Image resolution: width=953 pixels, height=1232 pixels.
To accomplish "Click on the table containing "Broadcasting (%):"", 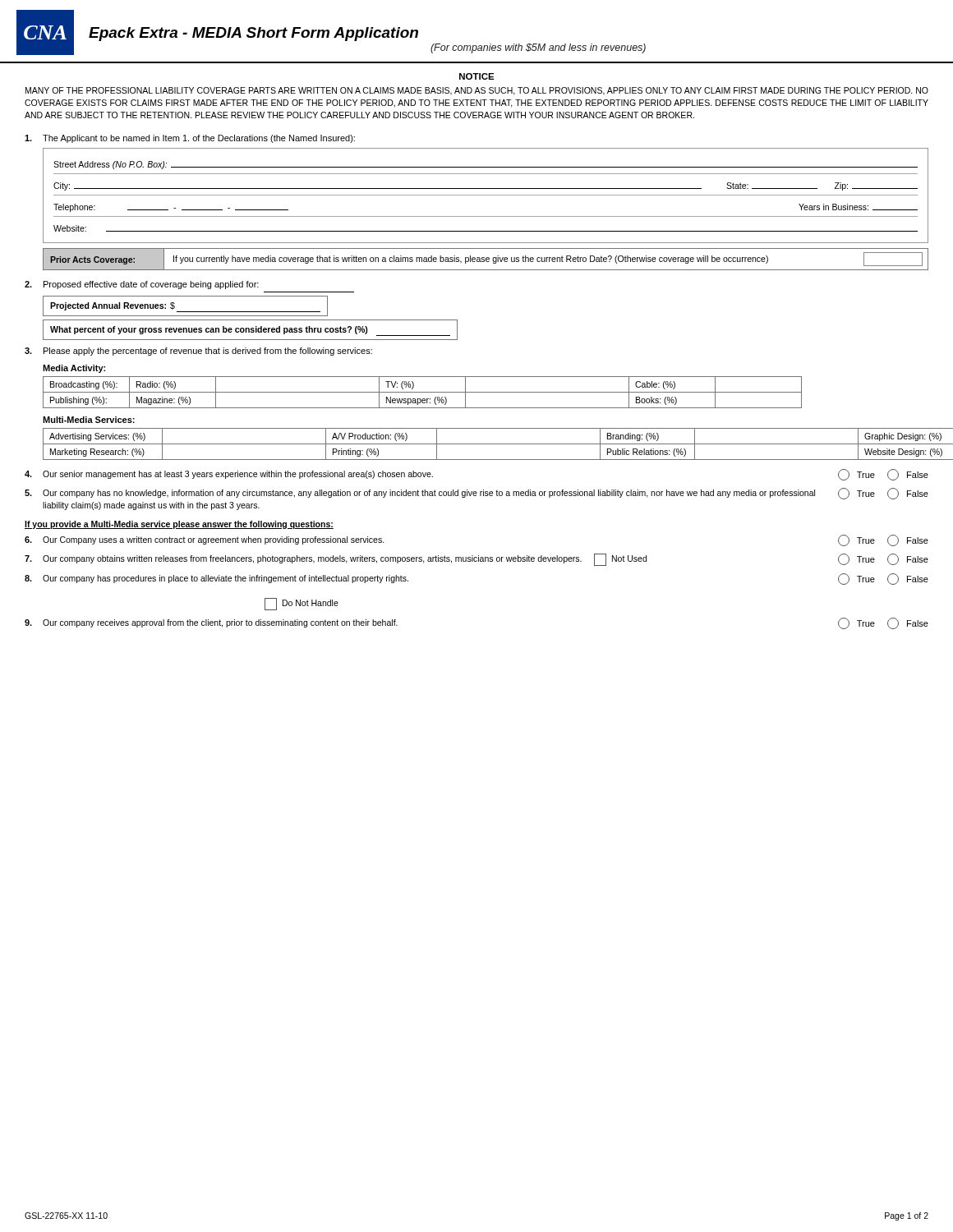I will click(x=486, y=392).
